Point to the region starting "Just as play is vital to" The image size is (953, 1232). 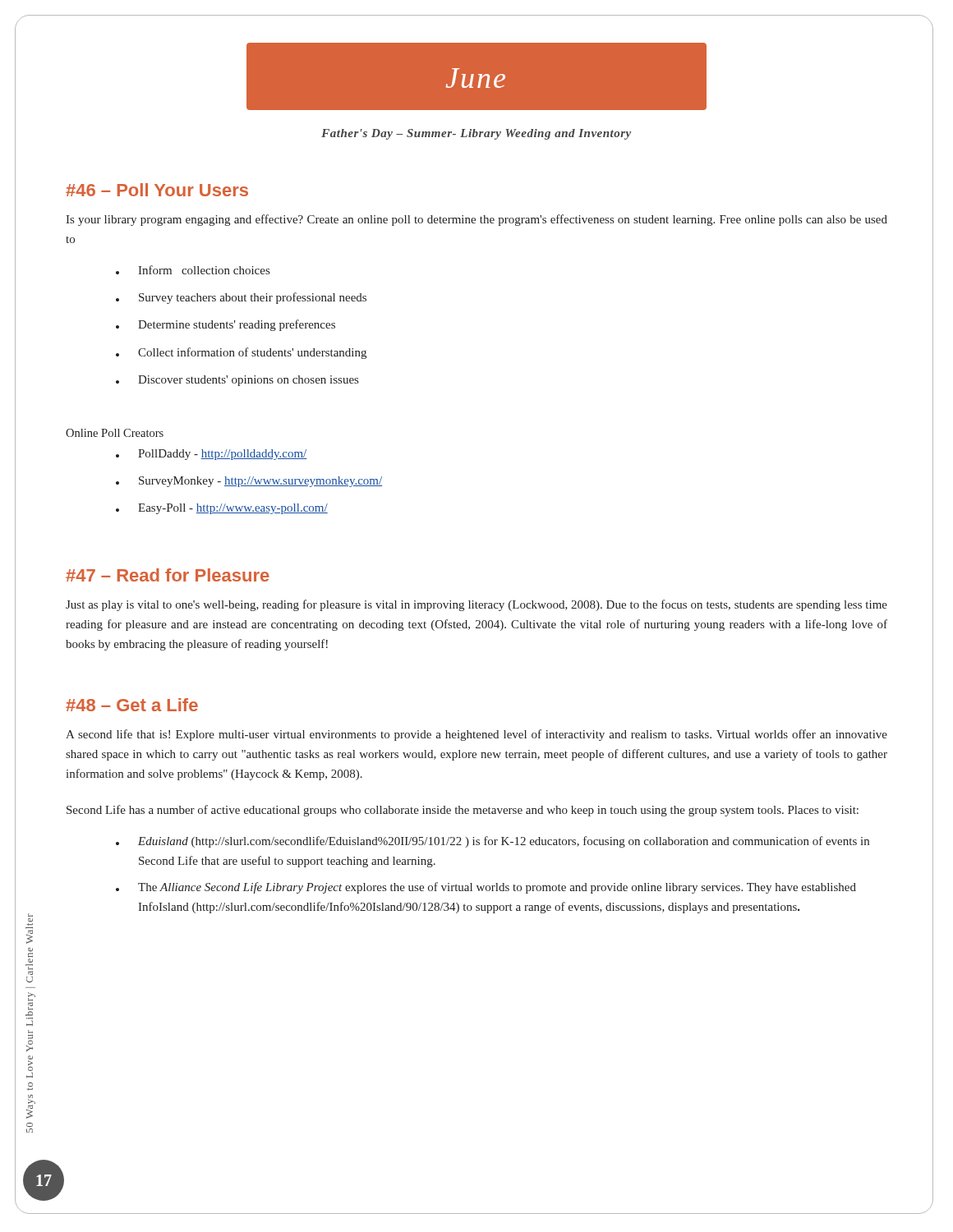476,624
